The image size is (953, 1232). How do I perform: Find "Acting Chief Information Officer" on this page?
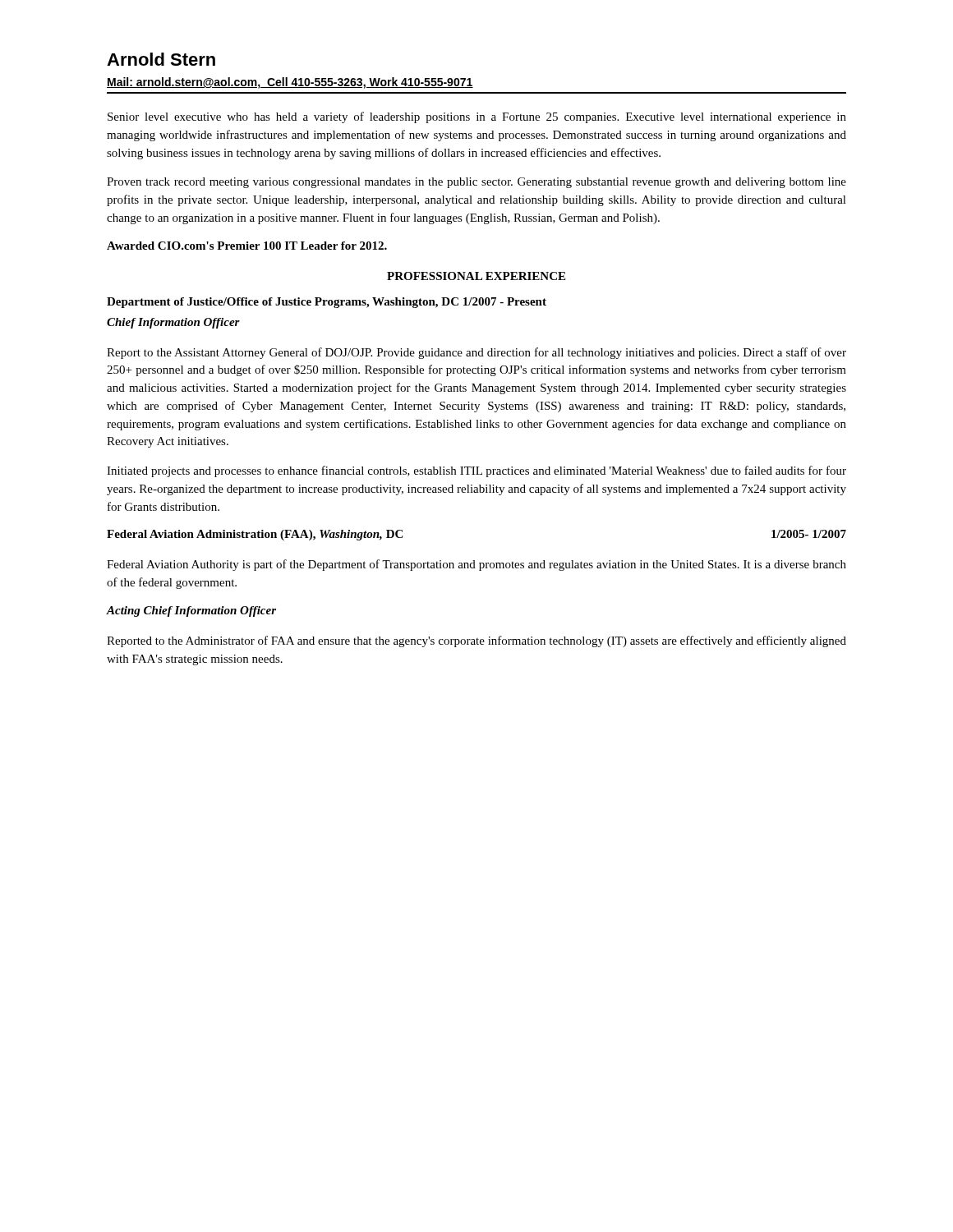pyautogui.click(x=191, y=610)
